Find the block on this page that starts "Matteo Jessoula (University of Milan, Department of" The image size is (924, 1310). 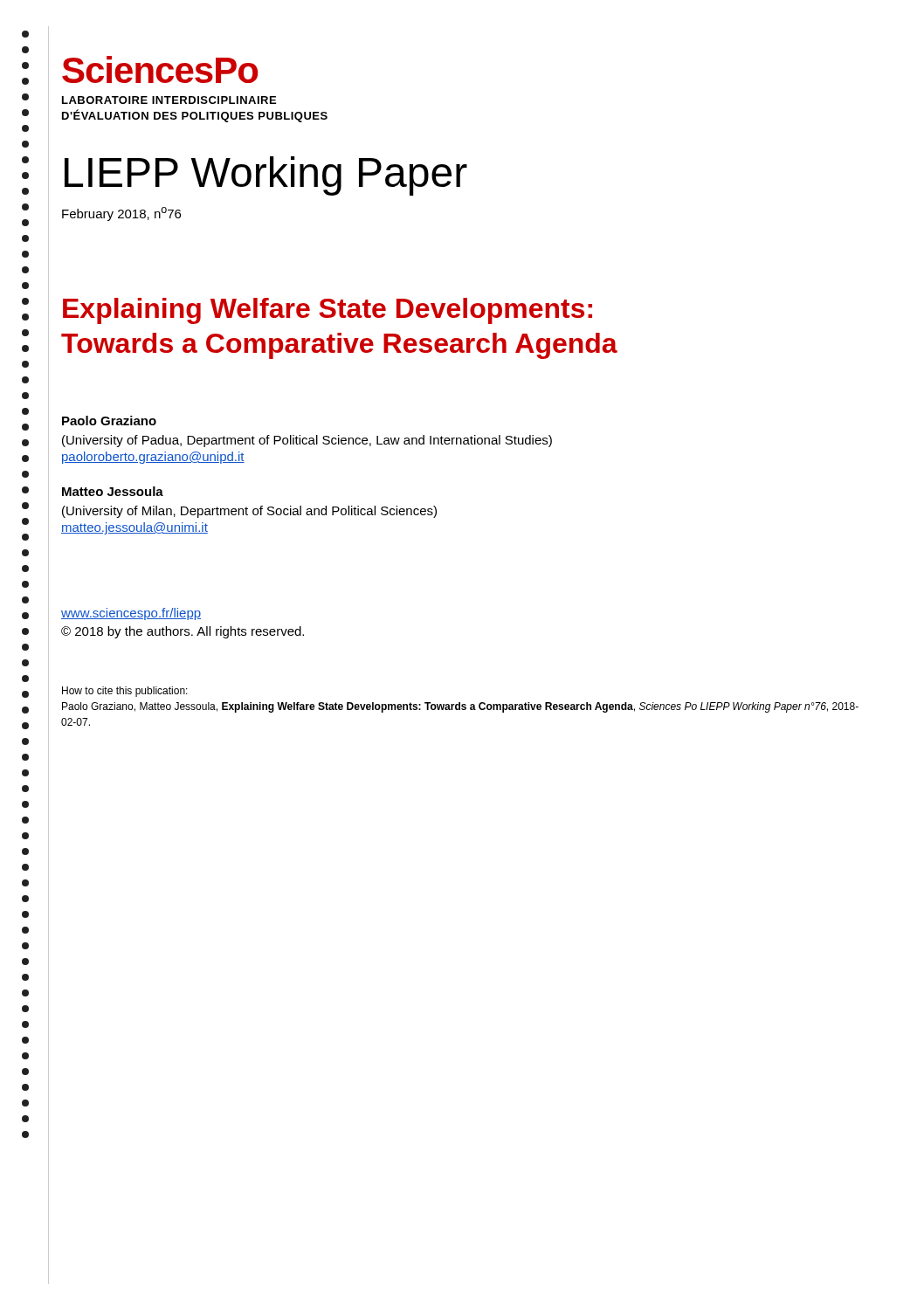click(113, 491)
